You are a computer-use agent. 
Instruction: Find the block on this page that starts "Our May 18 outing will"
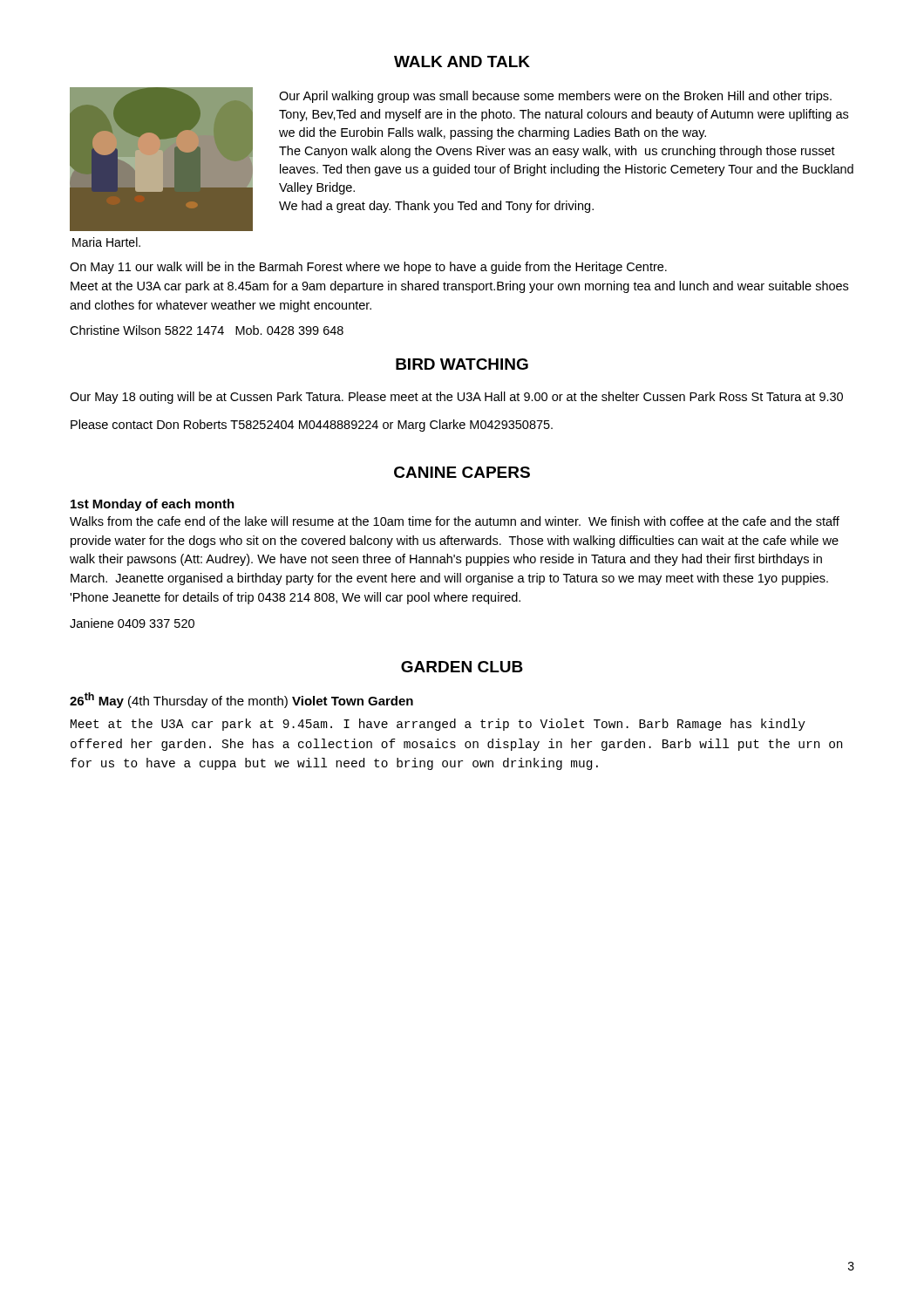pos(457,397)
